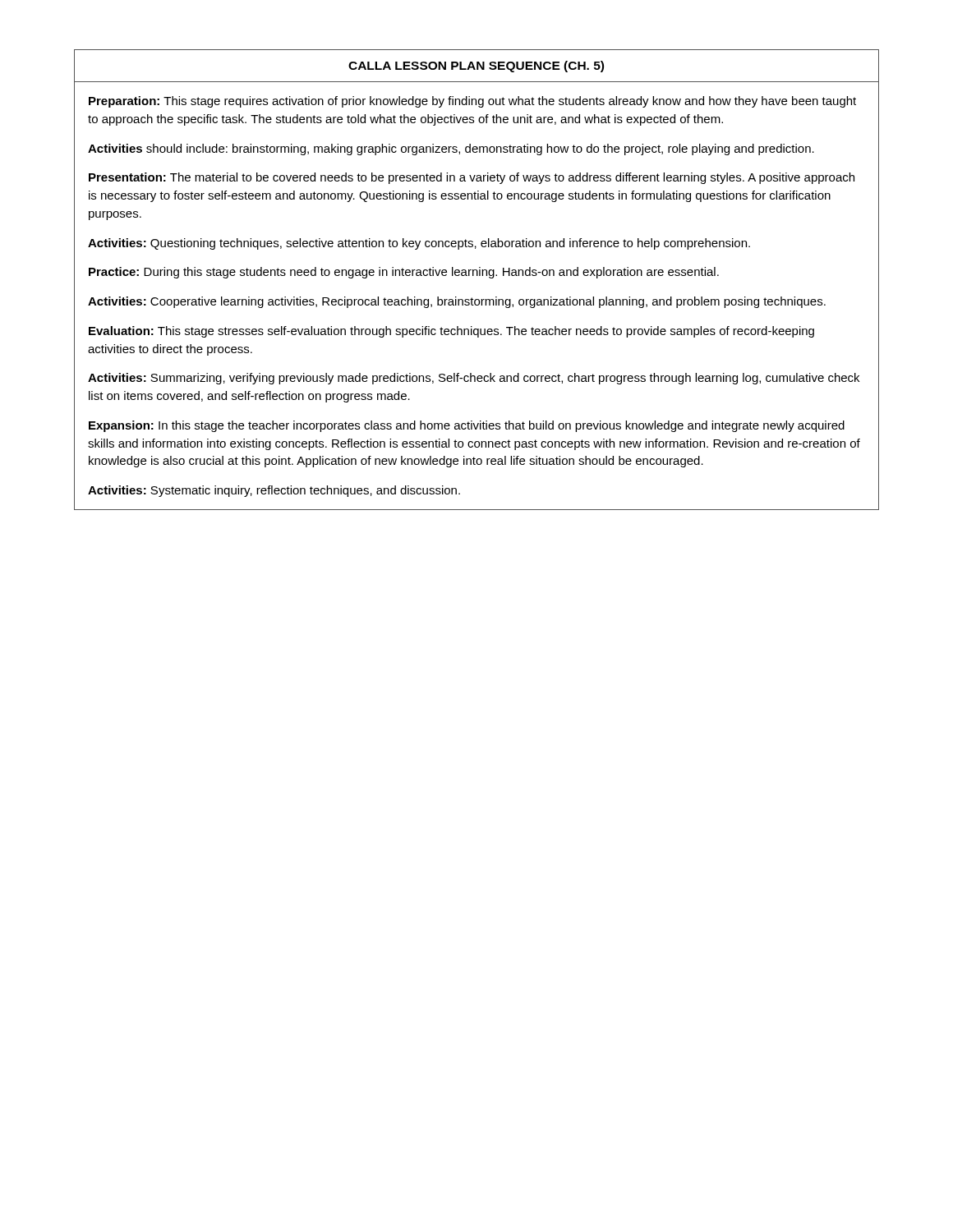Navigate to the region starting "Activities: Summarizing, verifying previously"
The width and height of the screenshot is (953, 1232).
[474, 387]
